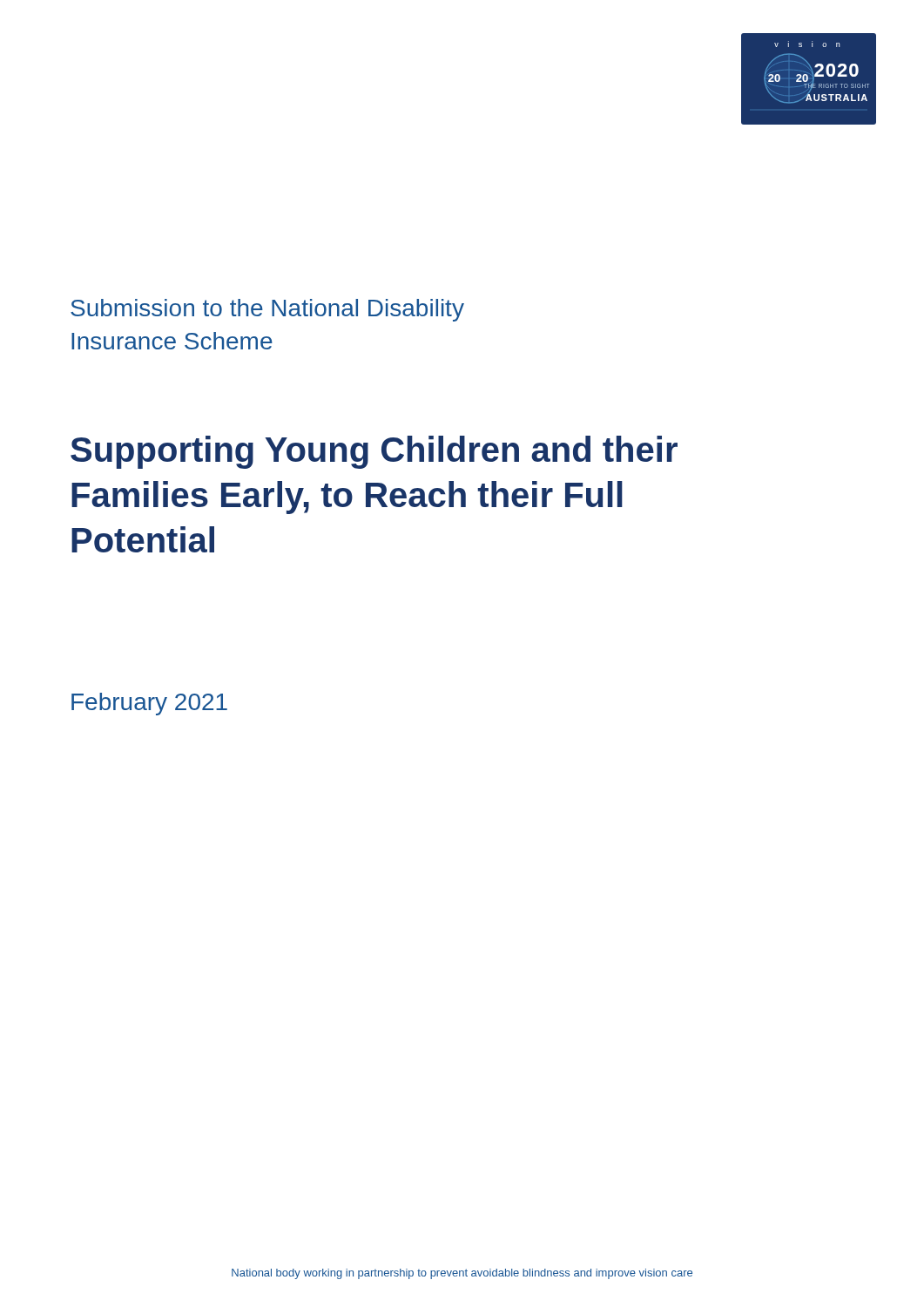Click on the logo
Image resolution: width=924 pixels, height=1307 pixels.
tap(809, 79)
